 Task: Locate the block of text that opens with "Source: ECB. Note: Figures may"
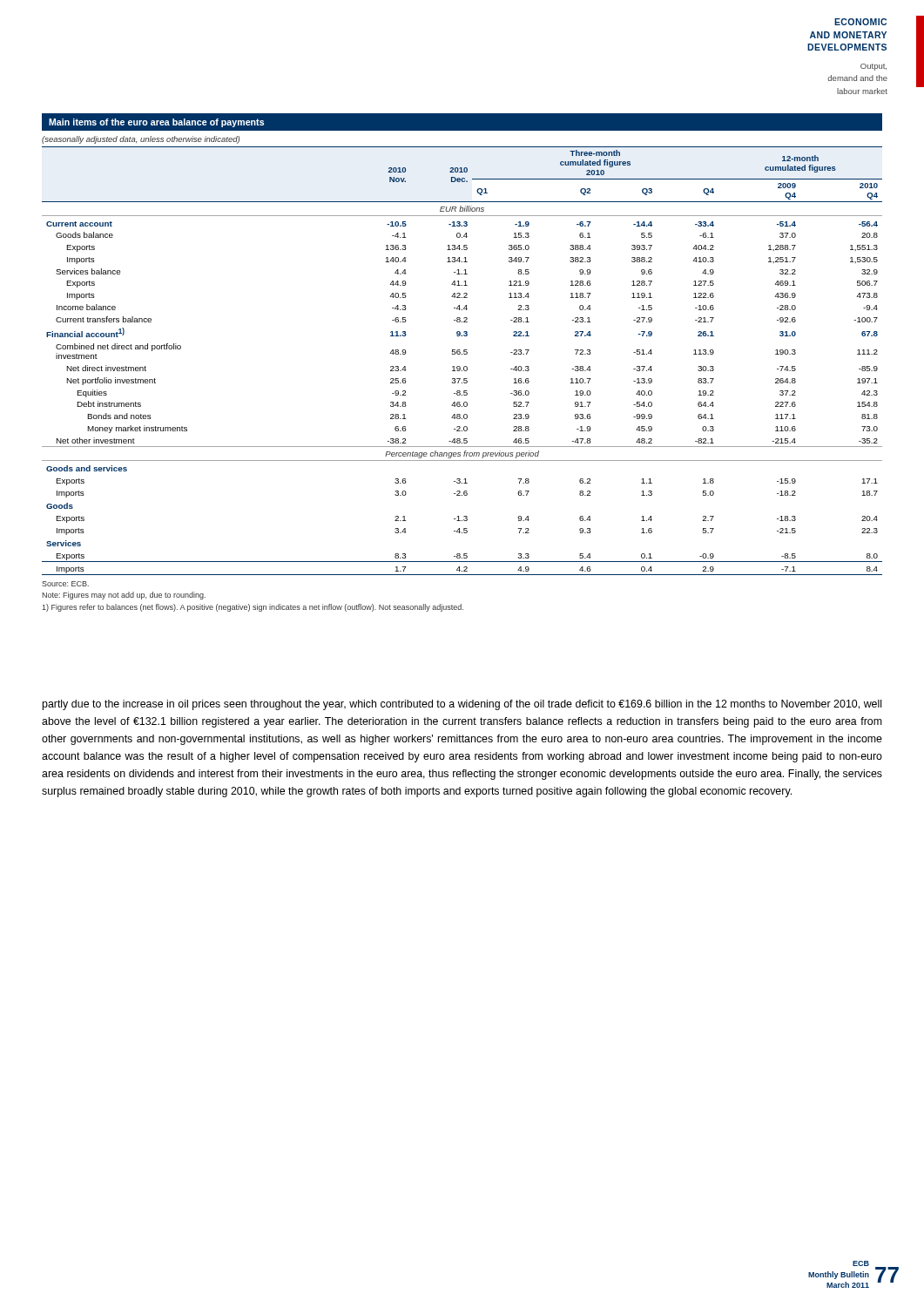click(x=253, y=596)
